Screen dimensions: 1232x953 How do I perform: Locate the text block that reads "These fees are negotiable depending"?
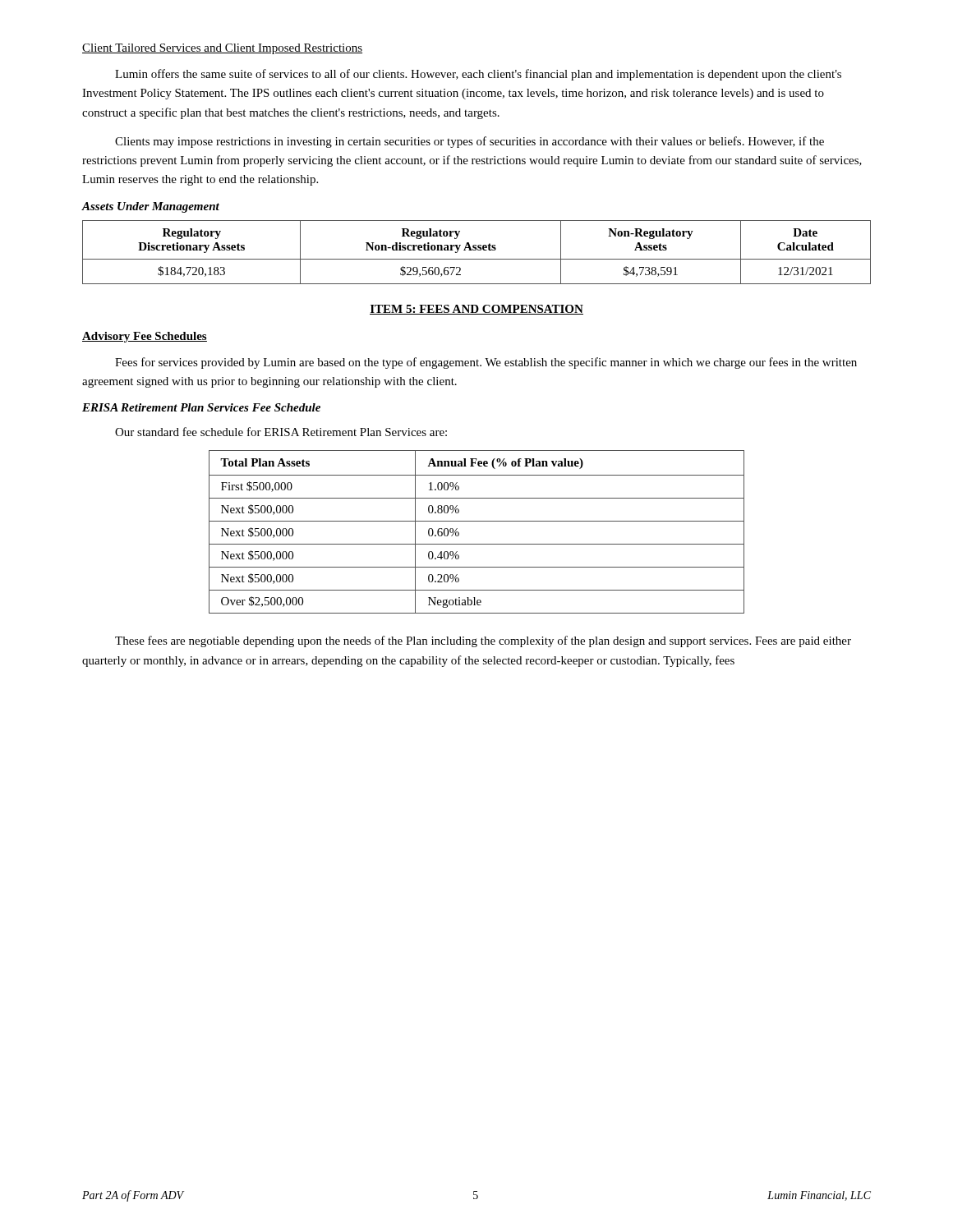point(476,651)
